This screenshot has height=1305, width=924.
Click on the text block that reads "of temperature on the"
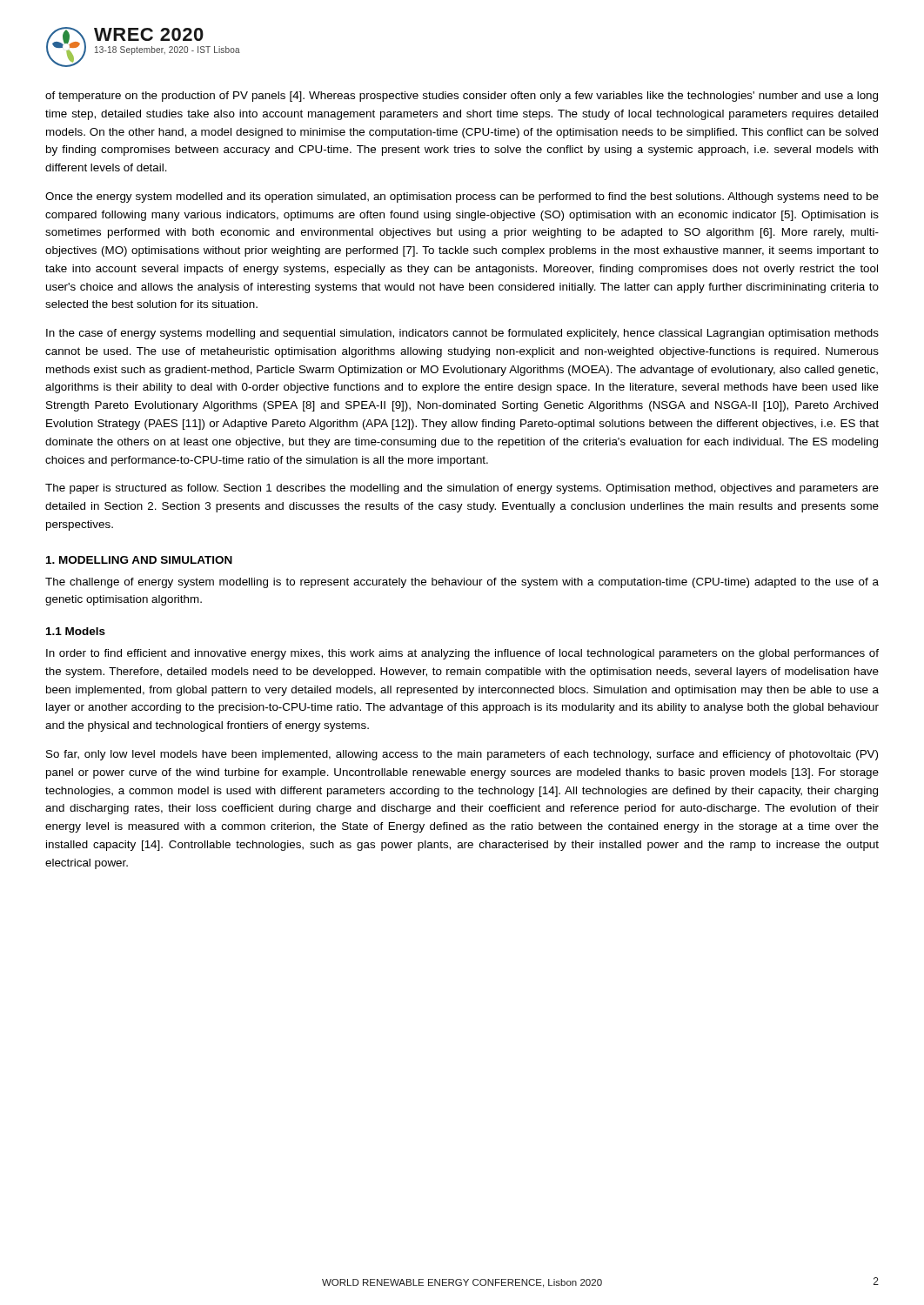pyautogui.click(x=462, y=131)
